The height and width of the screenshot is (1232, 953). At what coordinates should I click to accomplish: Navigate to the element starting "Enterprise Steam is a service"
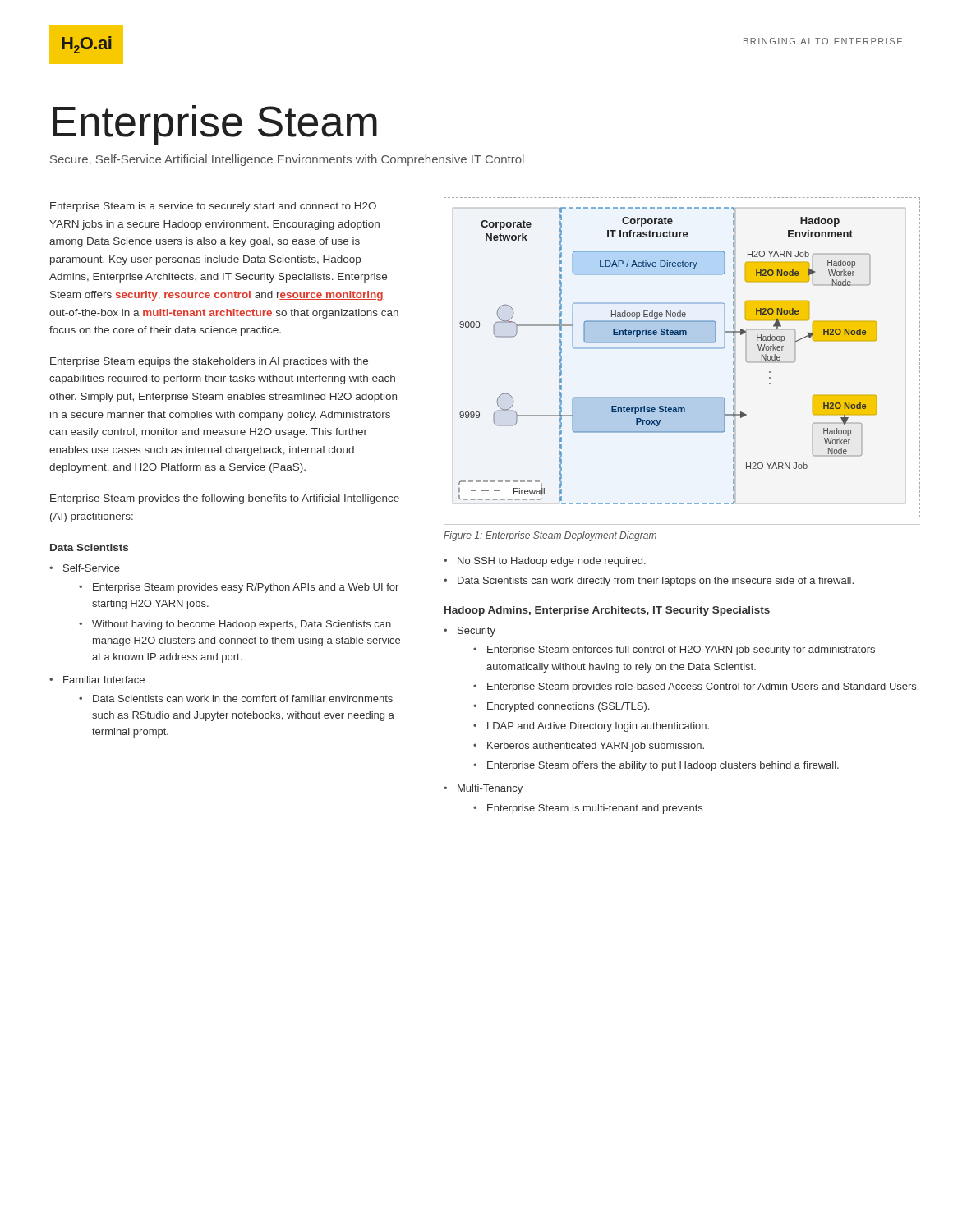tap(226, 268)
